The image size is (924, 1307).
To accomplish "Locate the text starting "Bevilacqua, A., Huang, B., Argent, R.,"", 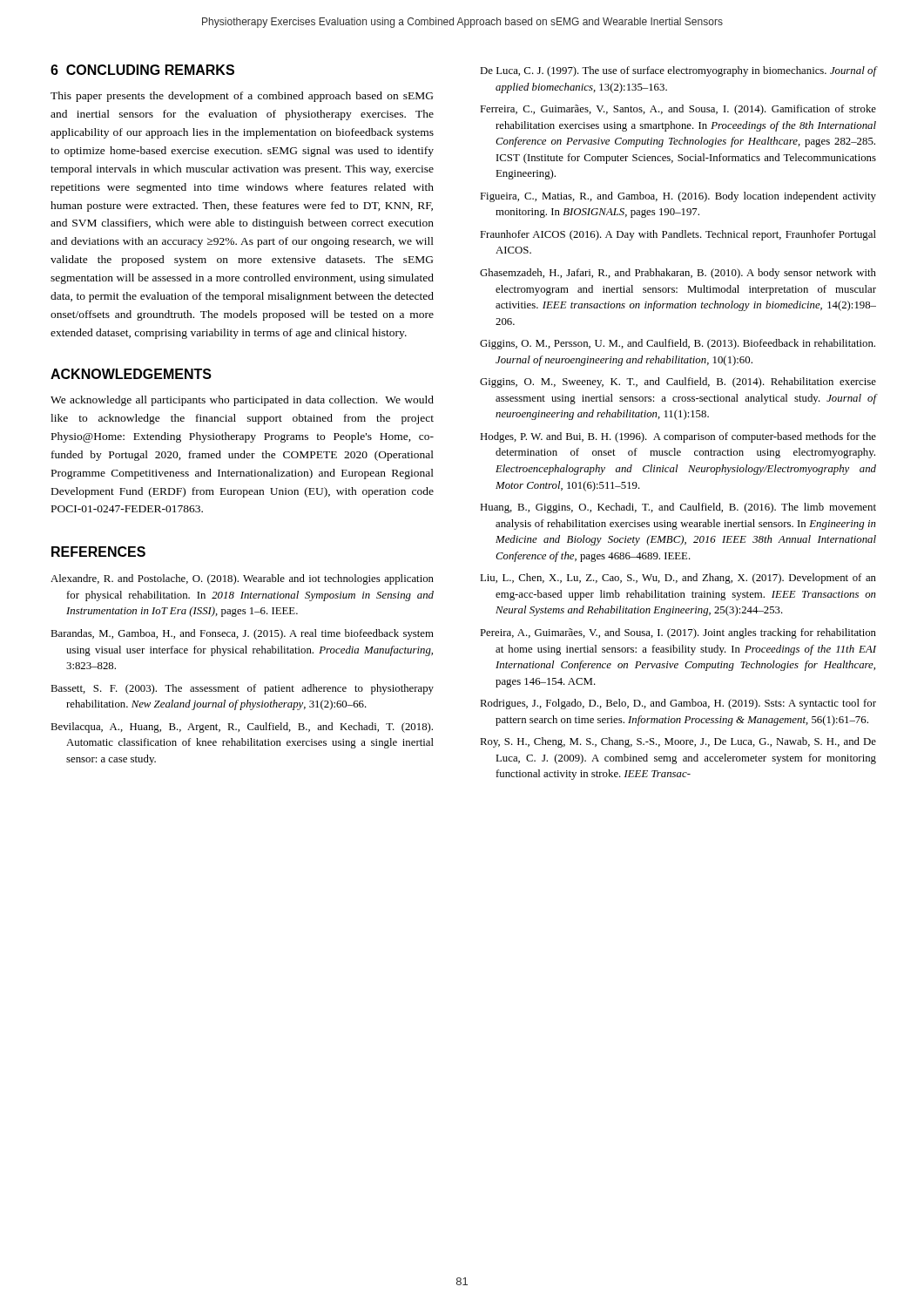I will (242, 743).
